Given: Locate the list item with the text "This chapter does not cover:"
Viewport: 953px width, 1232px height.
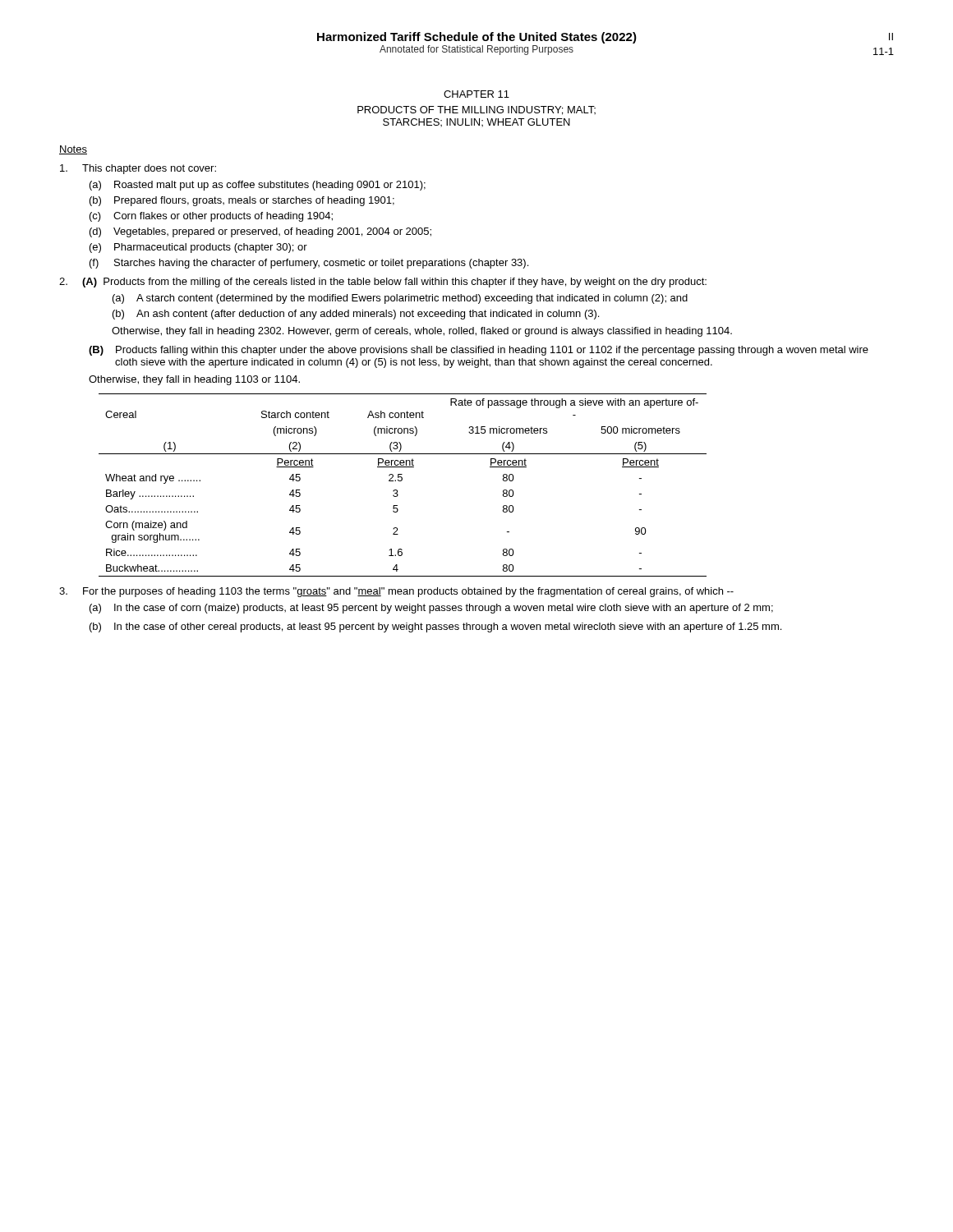Looking at the screenshot, I should pos(138,168).
